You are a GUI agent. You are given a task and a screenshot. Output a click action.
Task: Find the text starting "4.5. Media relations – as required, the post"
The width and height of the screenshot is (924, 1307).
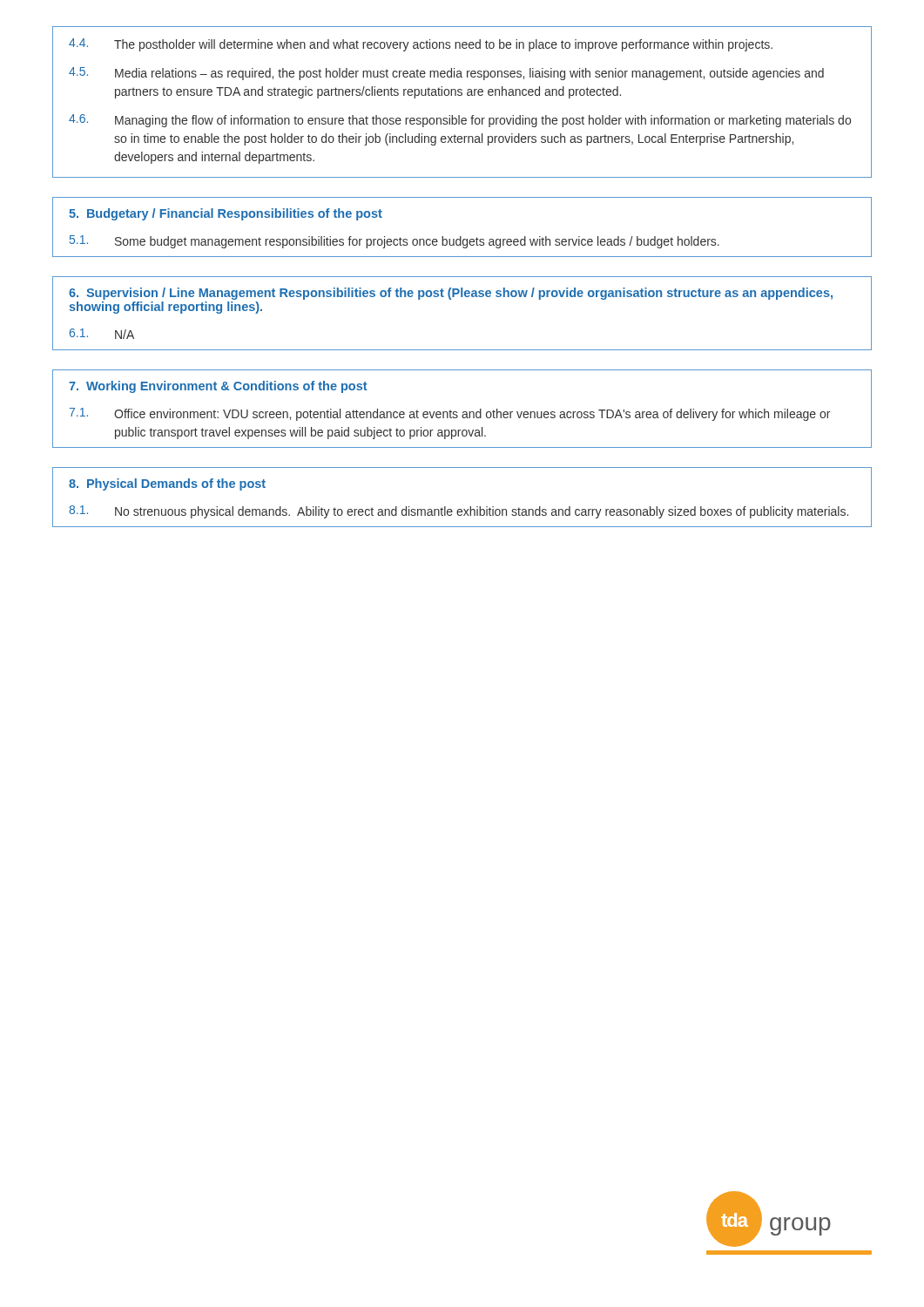[x=462, y=83]
